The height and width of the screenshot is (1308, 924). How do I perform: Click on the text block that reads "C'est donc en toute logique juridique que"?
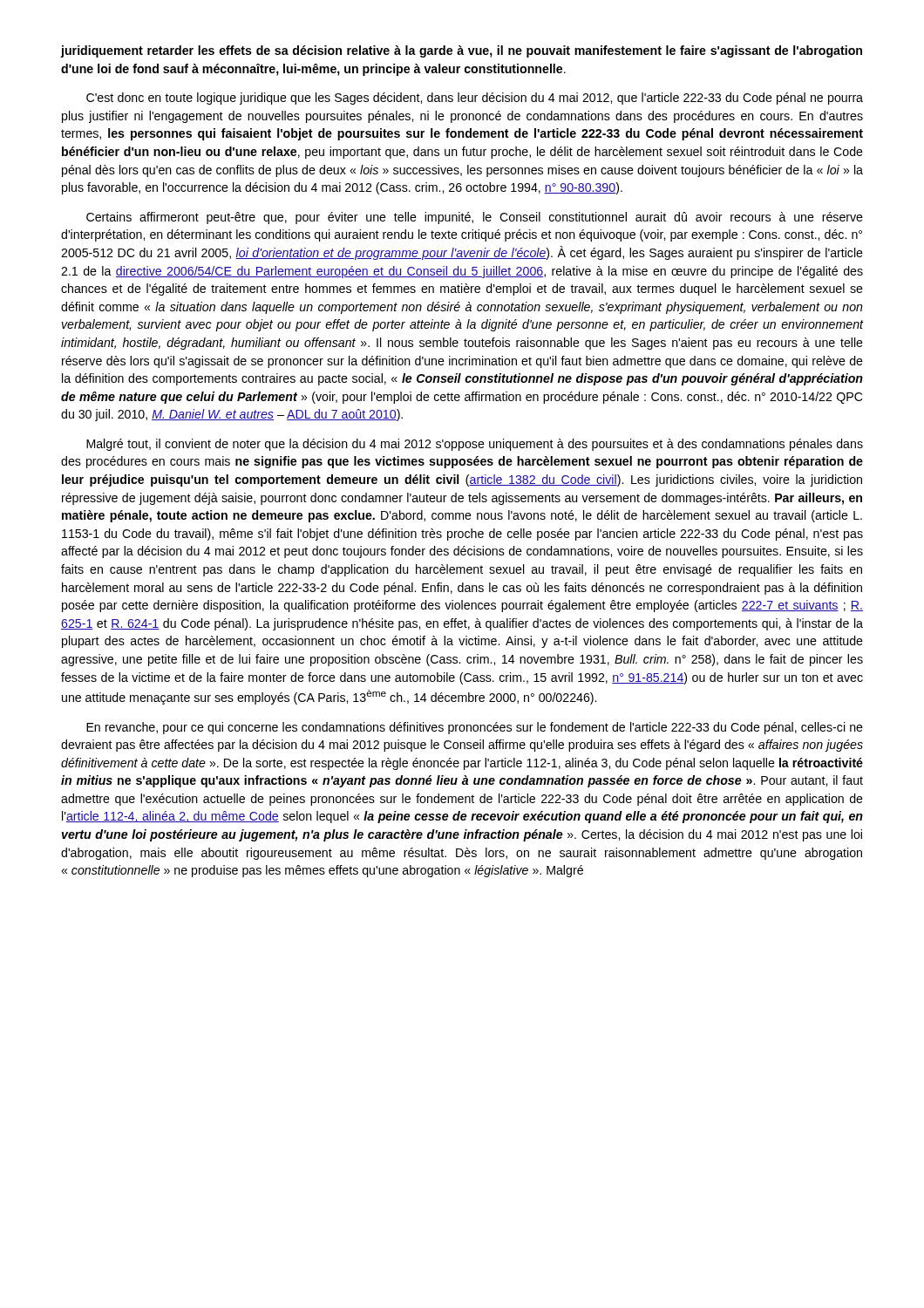(462, 143)
